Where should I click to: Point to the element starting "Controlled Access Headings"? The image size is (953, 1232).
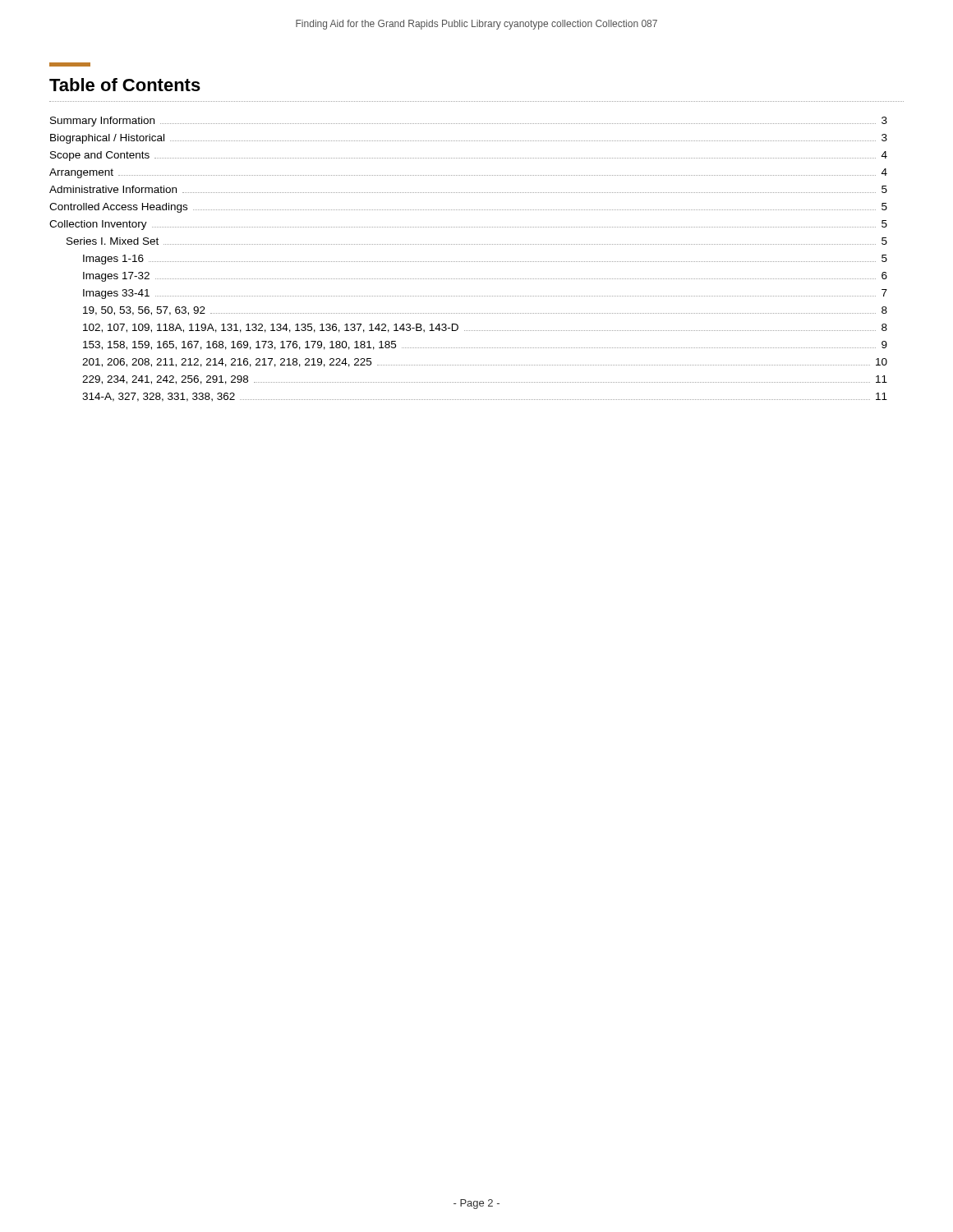tap(468, 207)
